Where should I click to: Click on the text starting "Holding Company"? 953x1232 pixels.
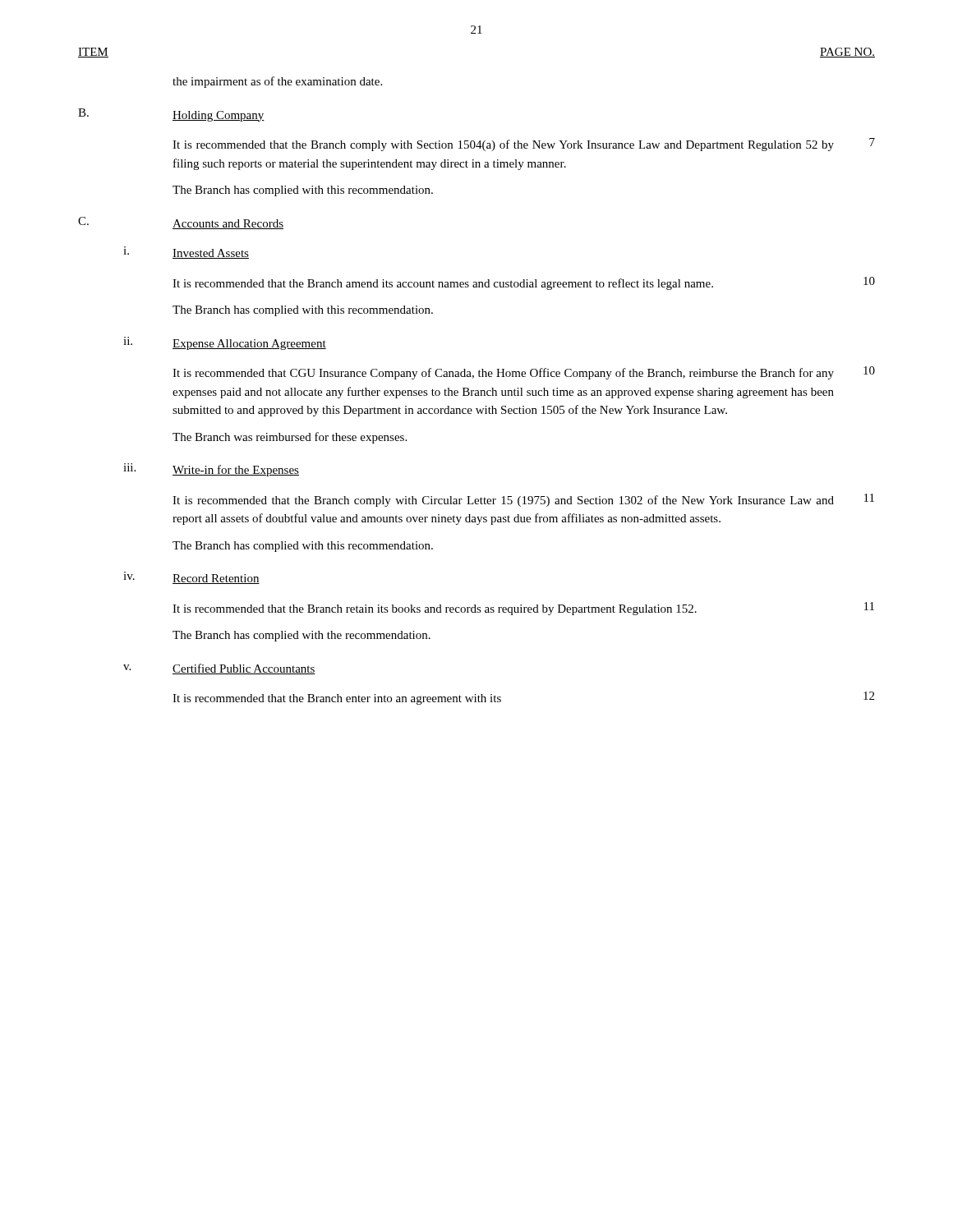tap(218, 115)
